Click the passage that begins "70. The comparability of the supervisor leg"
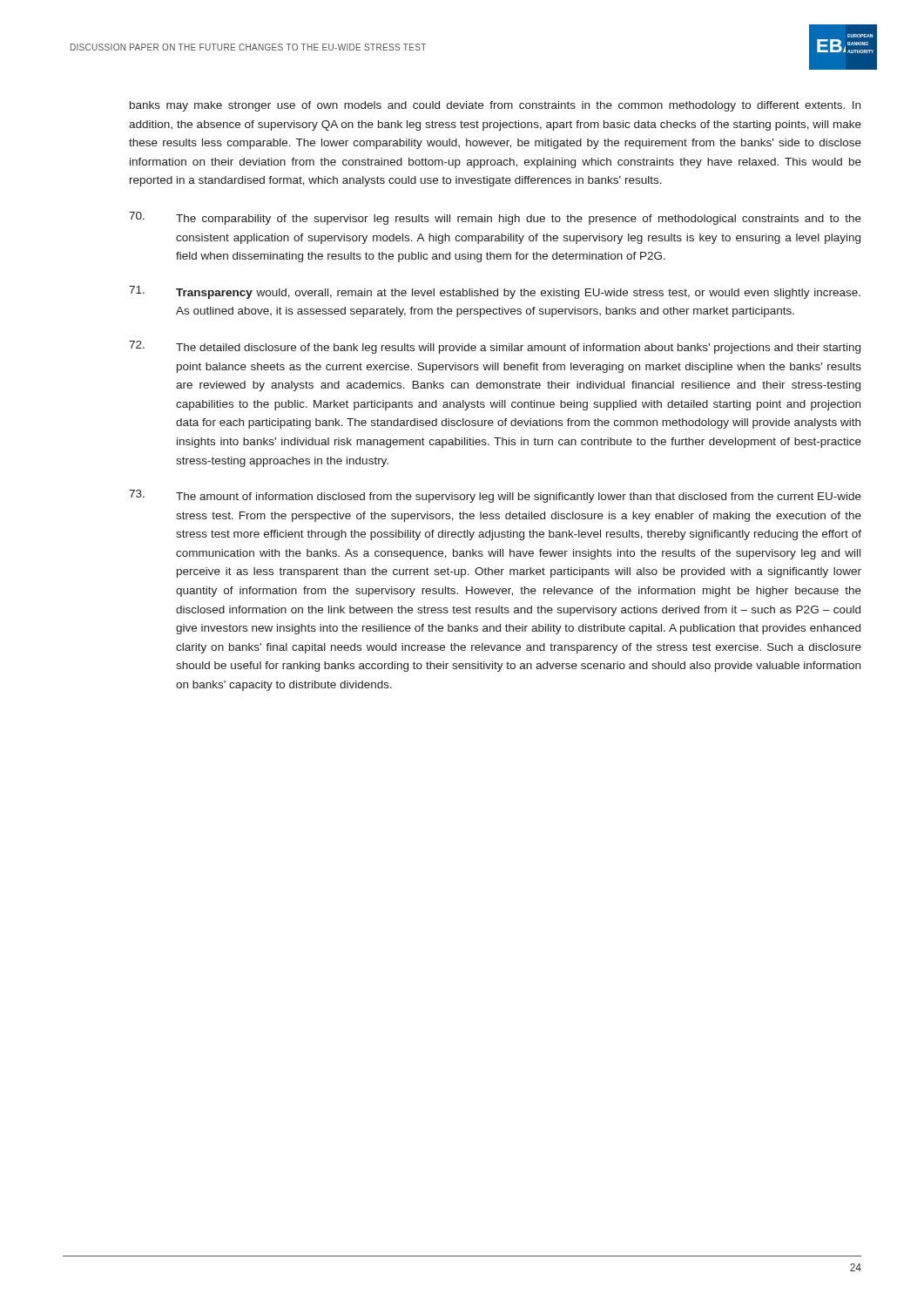This screenshot has height=1307, width=924. pyautogui.click(x=495, y=237)
